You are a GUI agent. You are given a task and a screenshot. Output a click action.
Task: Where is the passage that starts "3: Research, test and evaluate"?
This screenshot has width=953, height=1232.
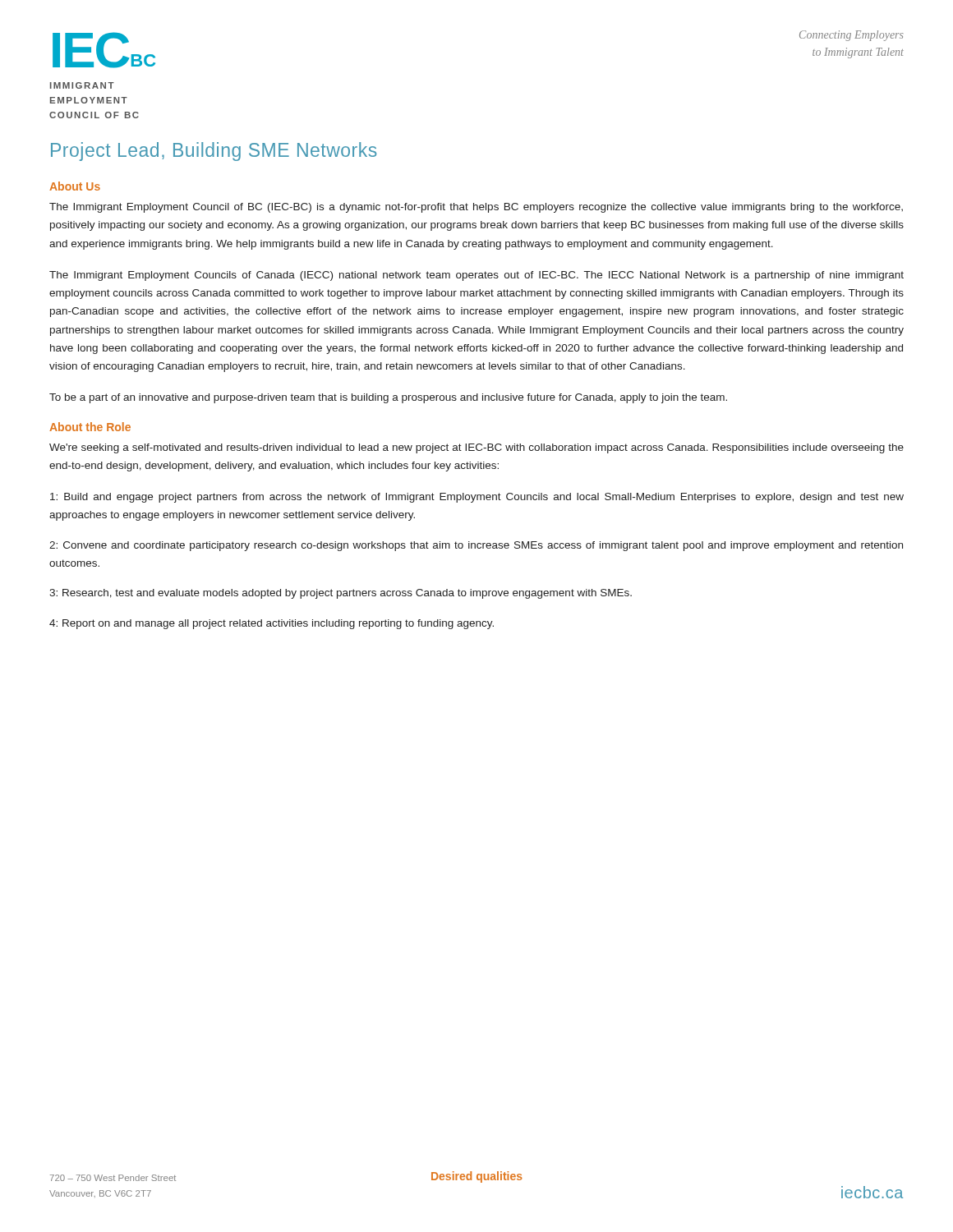[x=476, y=593]
